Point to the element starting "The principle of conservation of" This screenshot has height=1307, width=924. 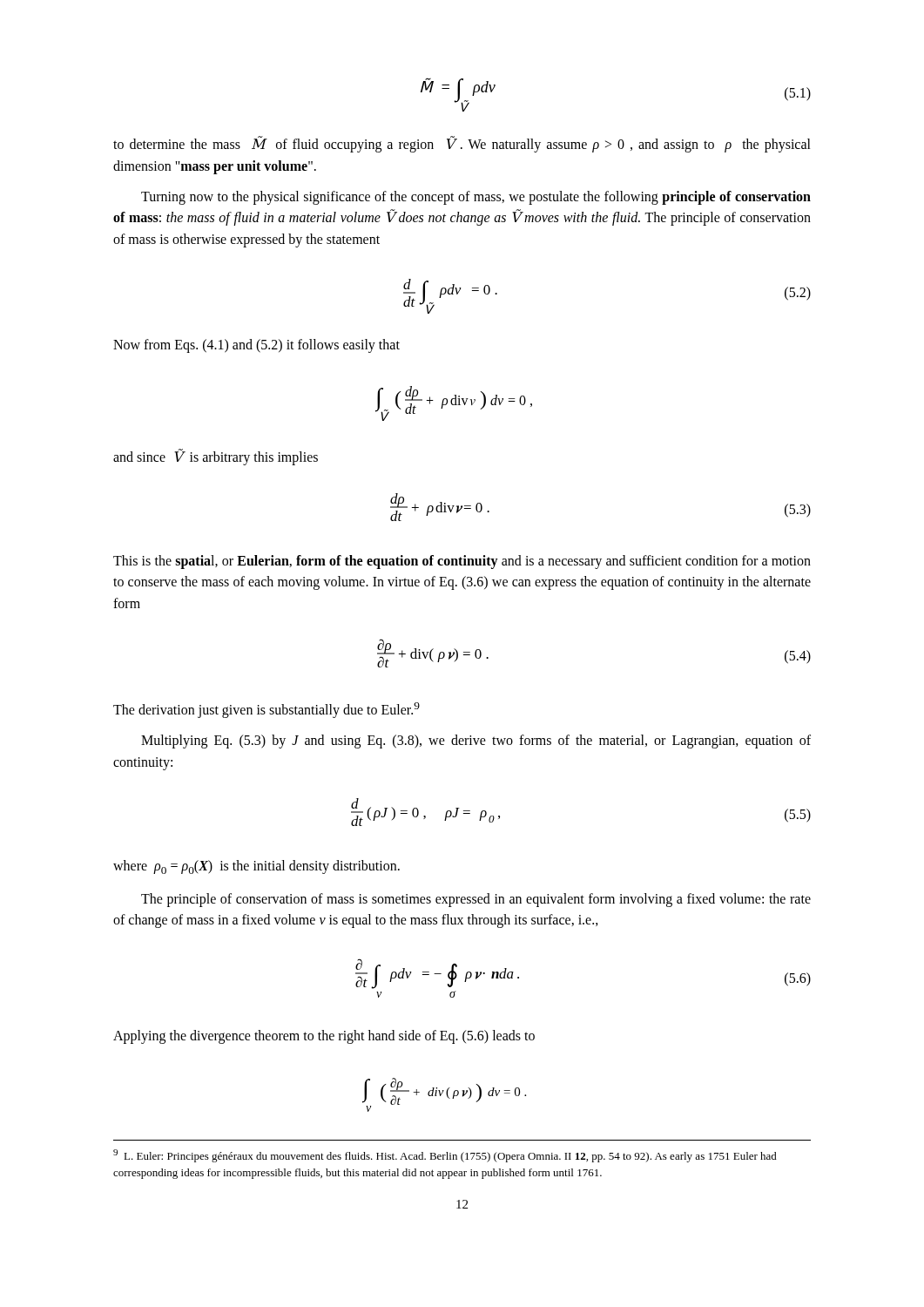click(x=462, y=909)
